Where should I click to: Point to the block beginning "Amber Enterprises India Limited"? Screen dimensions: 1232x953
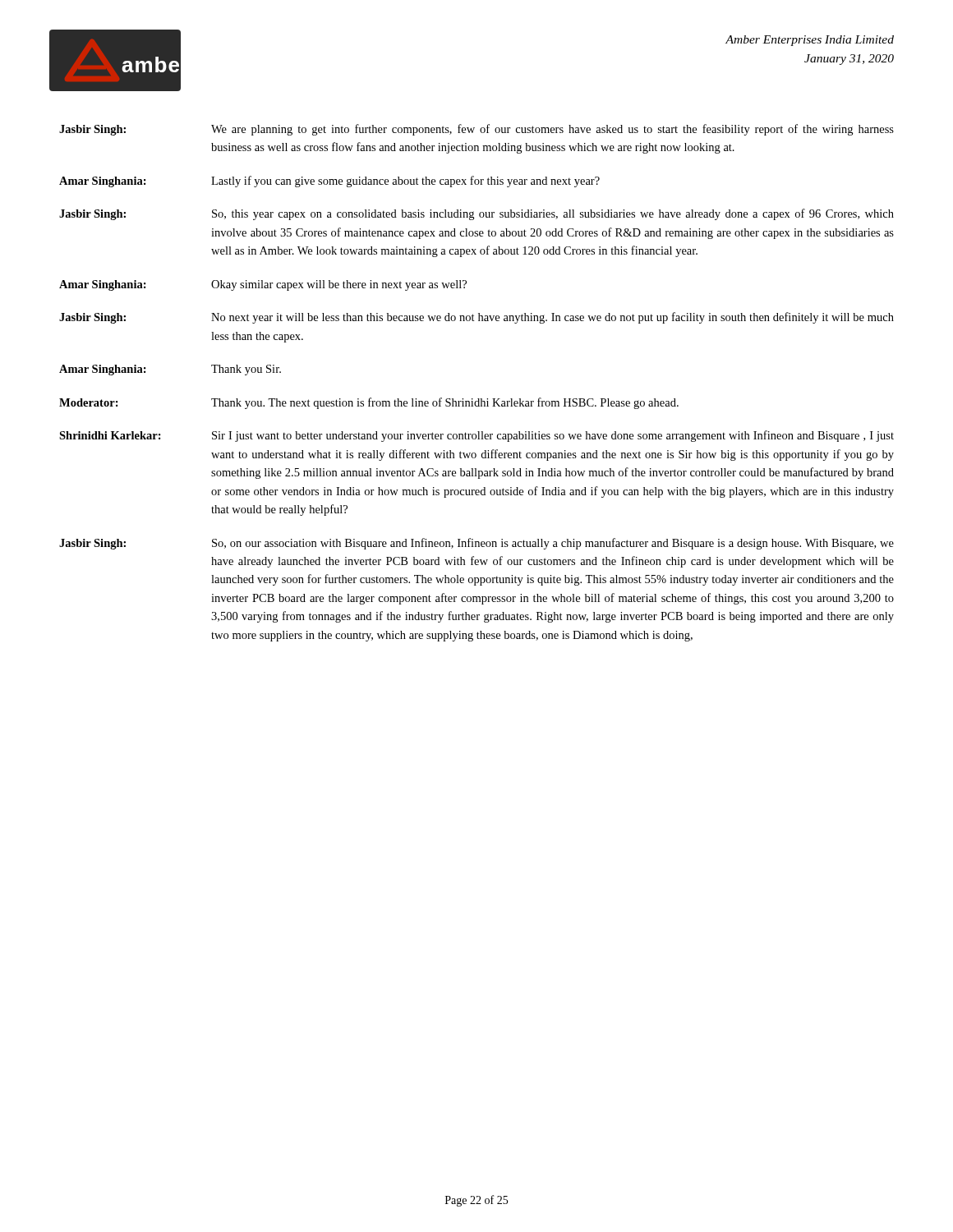coord(810,49)
